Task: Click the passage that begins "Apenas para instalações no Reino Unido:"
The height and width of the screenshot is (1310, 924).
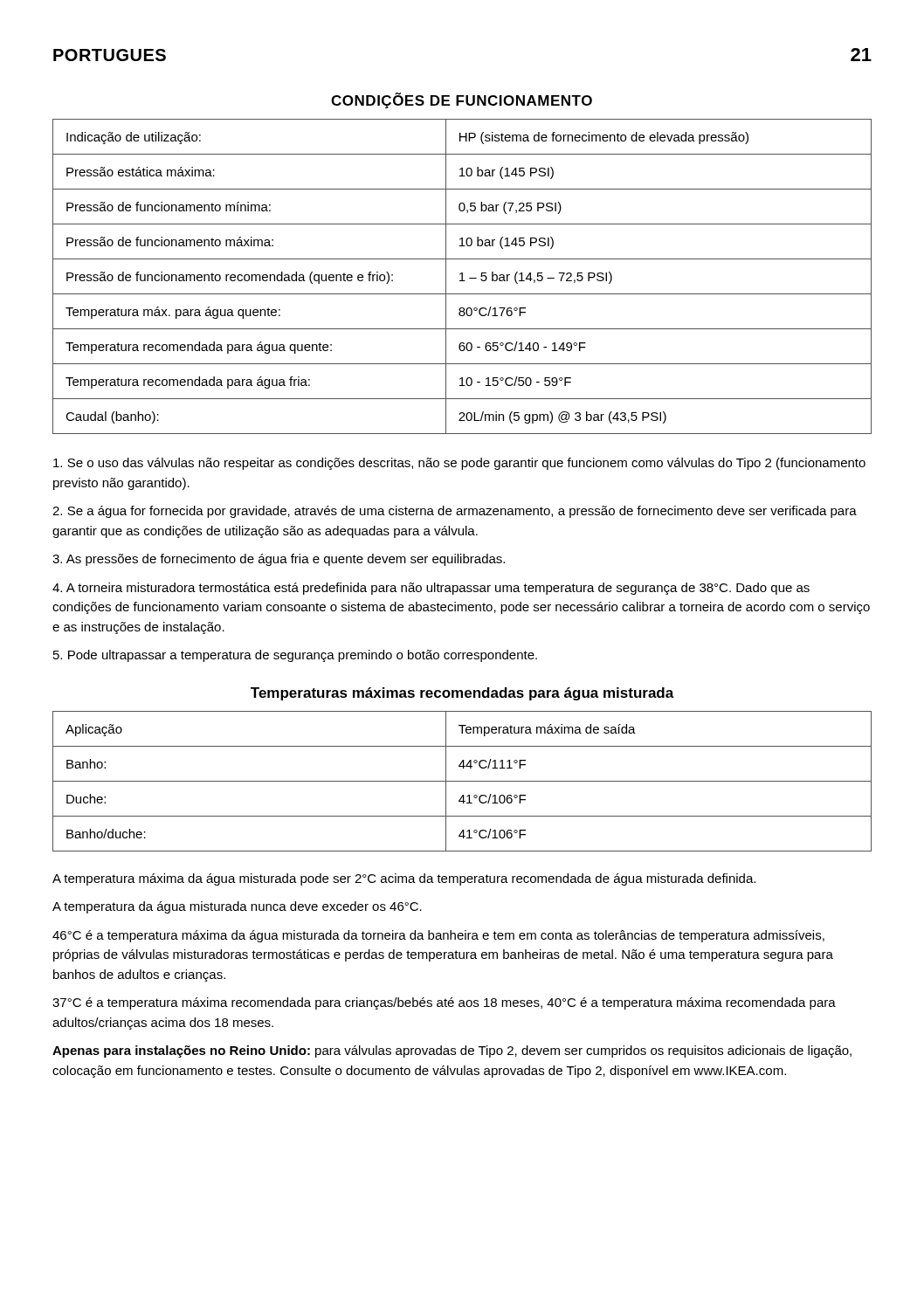Action: pyautogui.click(x=452, y=1060)
